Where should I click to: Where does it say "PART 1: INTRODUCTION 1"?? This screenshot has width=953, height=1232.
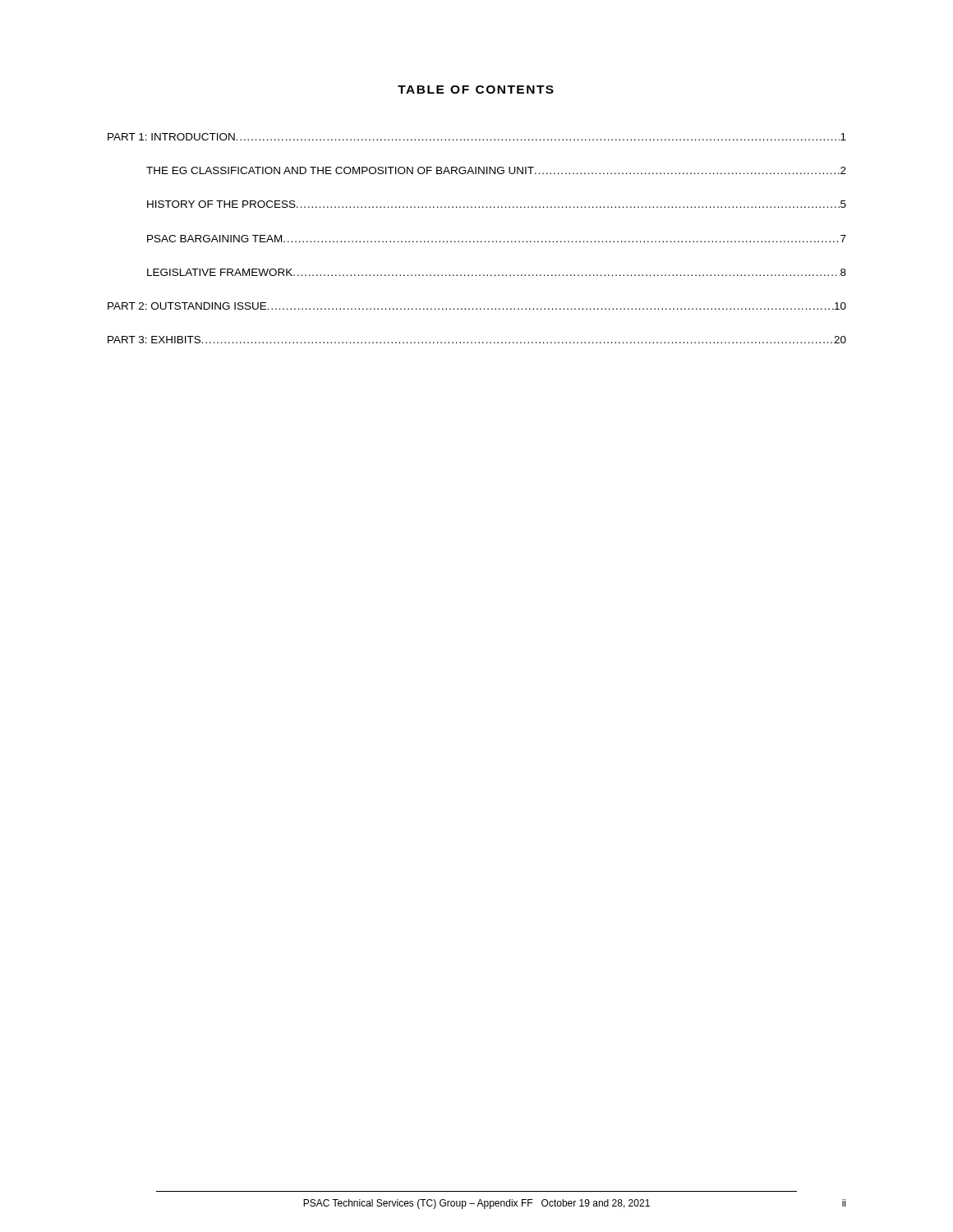pos(476,138)
